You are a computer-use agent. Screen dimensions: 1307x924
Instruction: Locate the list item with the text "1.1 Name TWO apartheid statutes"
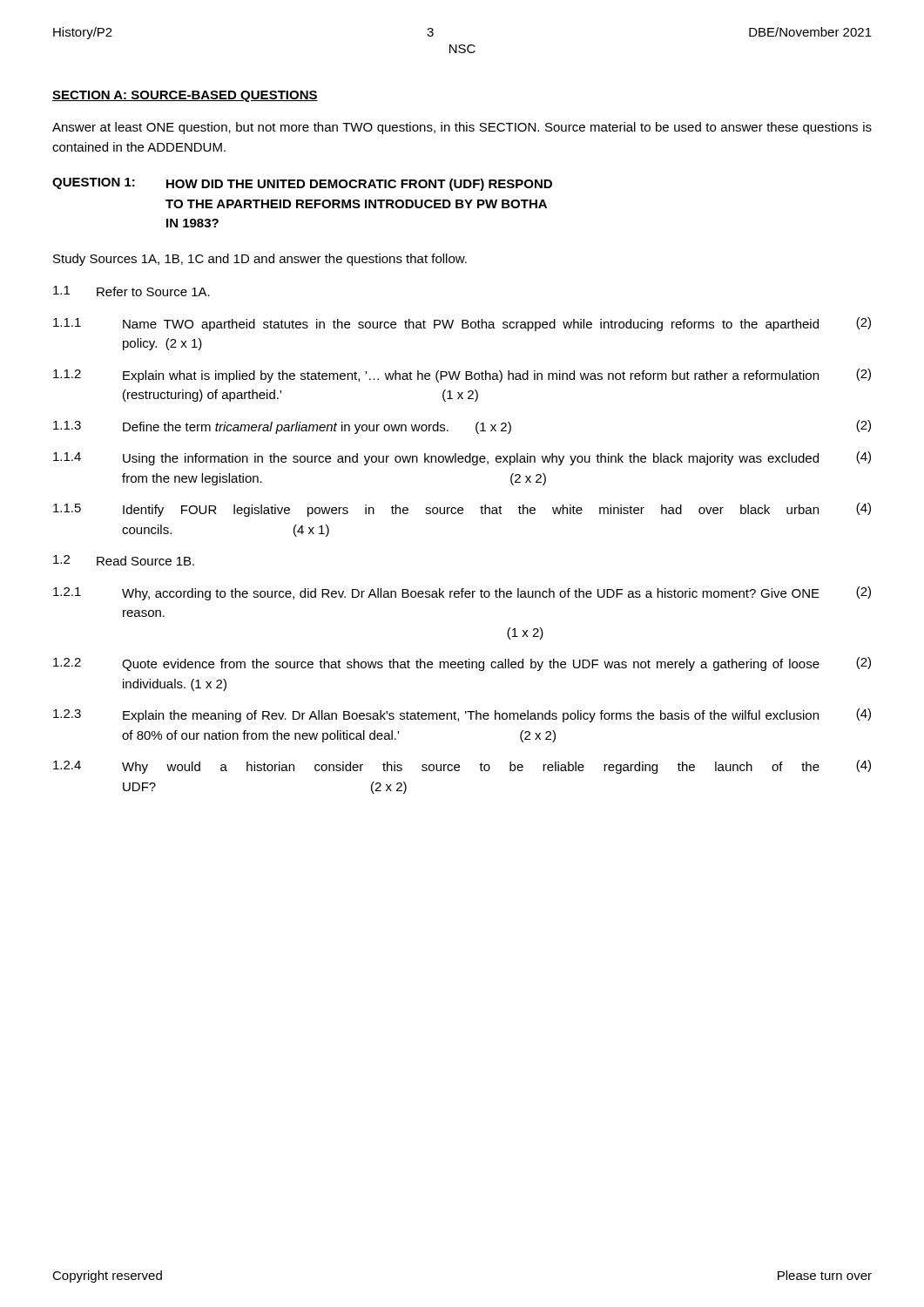(462, 334)
